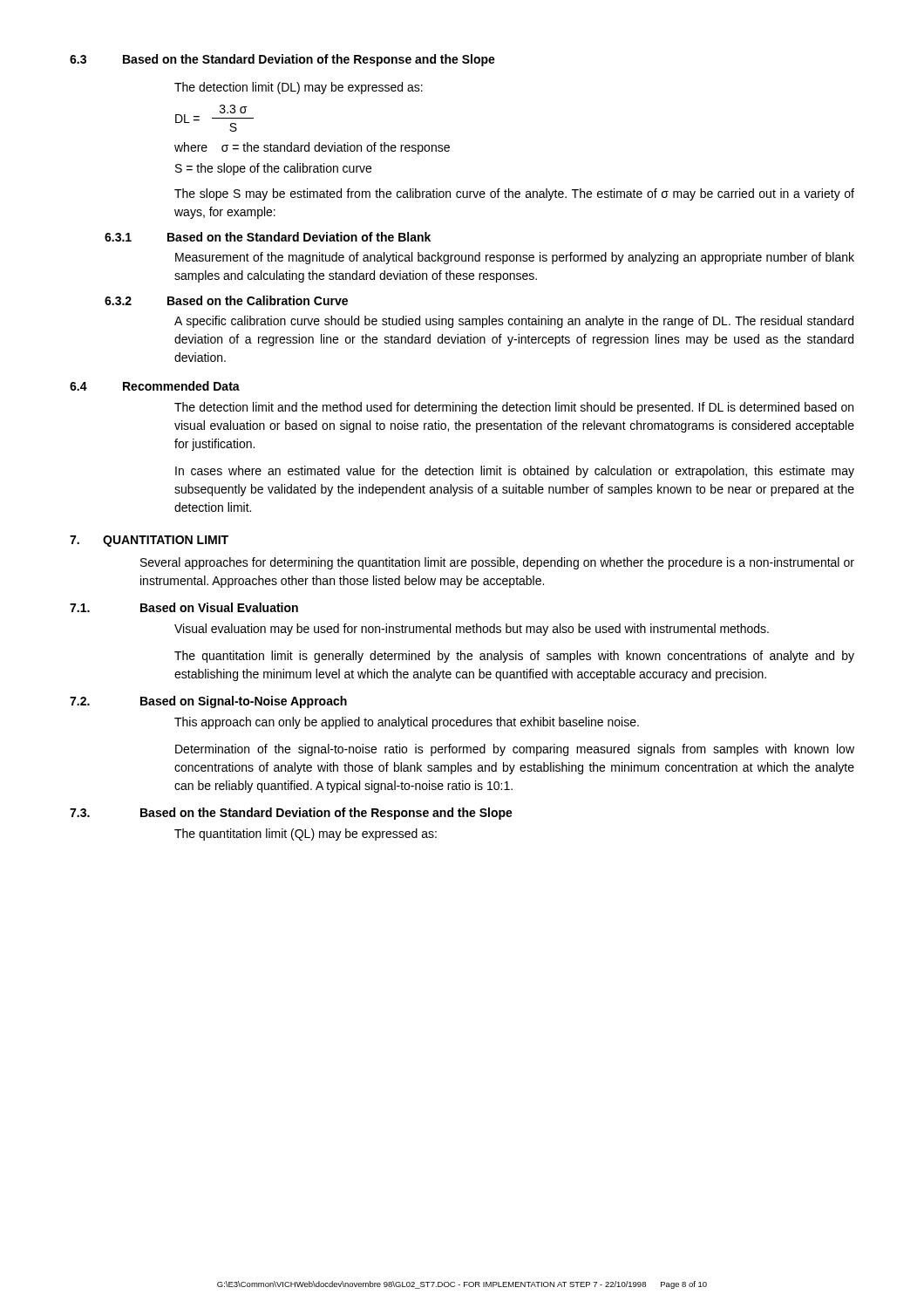Point to the element starting "Measurement of the"
This screenshot has height=1308, width=924.
click(514, 266)
